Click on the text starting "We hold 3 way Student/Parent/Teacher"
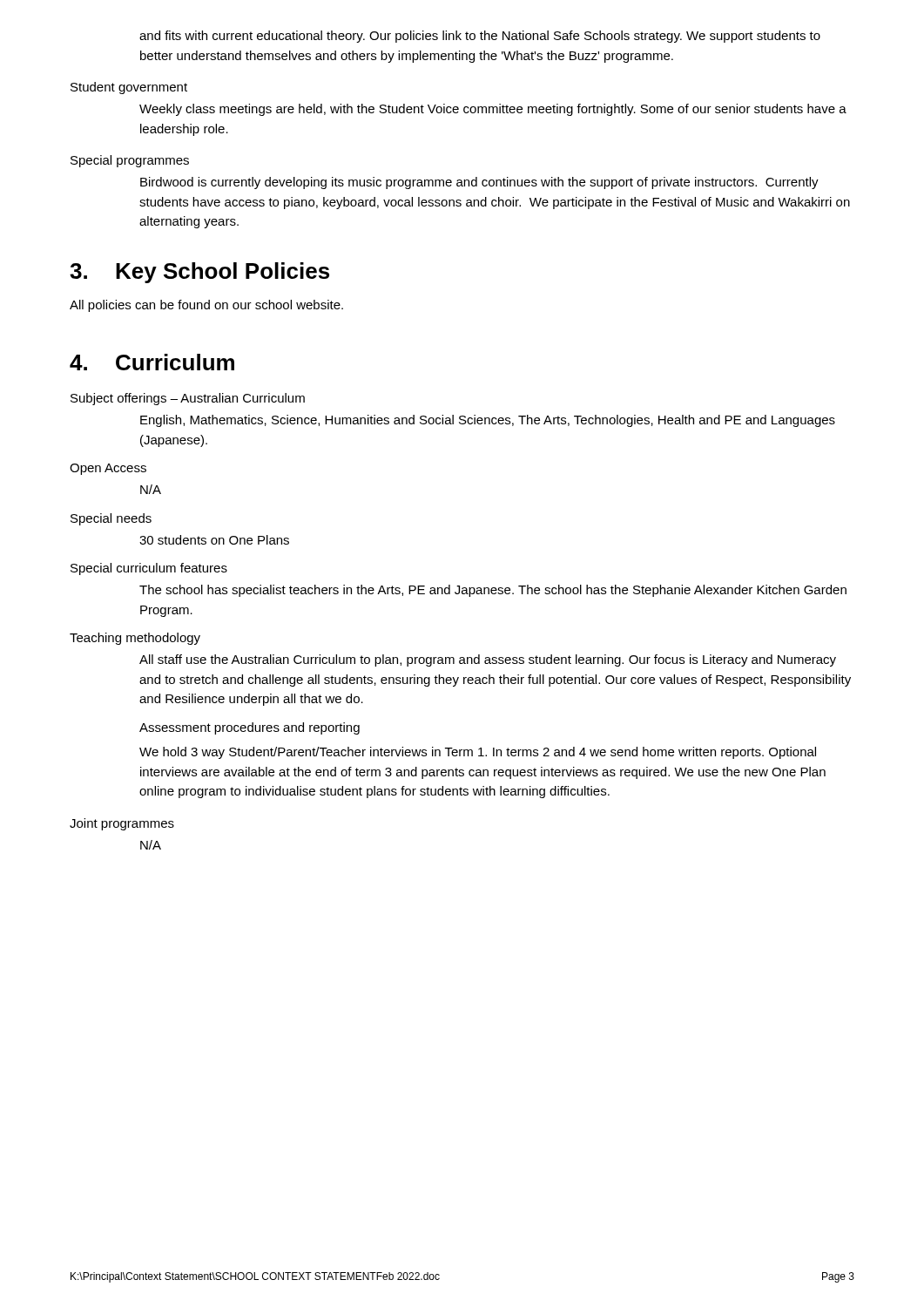 click(x=483, y=771)
